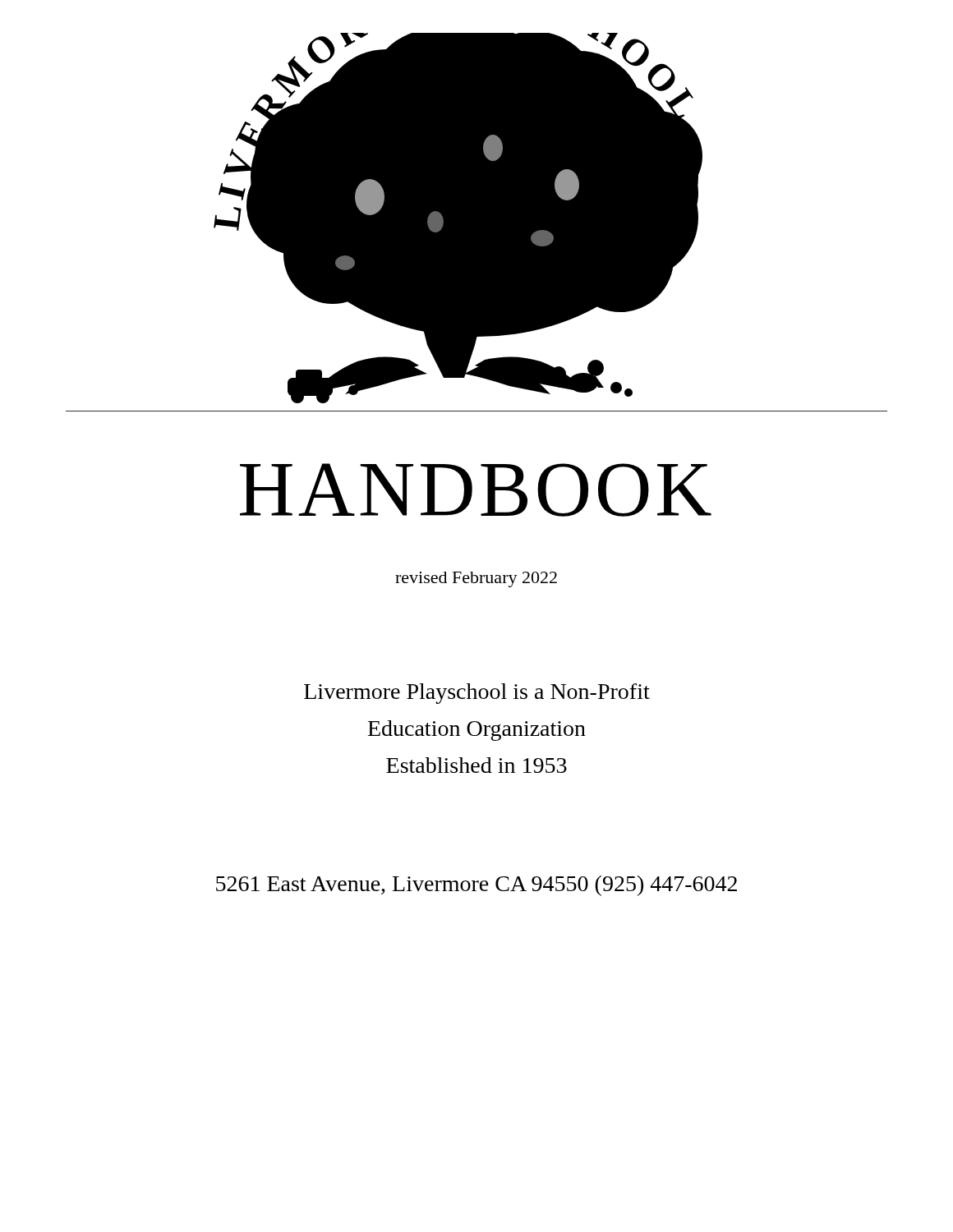Screen dimensions: 1232x953
Task: Find the logo
Action: point(476,223)
